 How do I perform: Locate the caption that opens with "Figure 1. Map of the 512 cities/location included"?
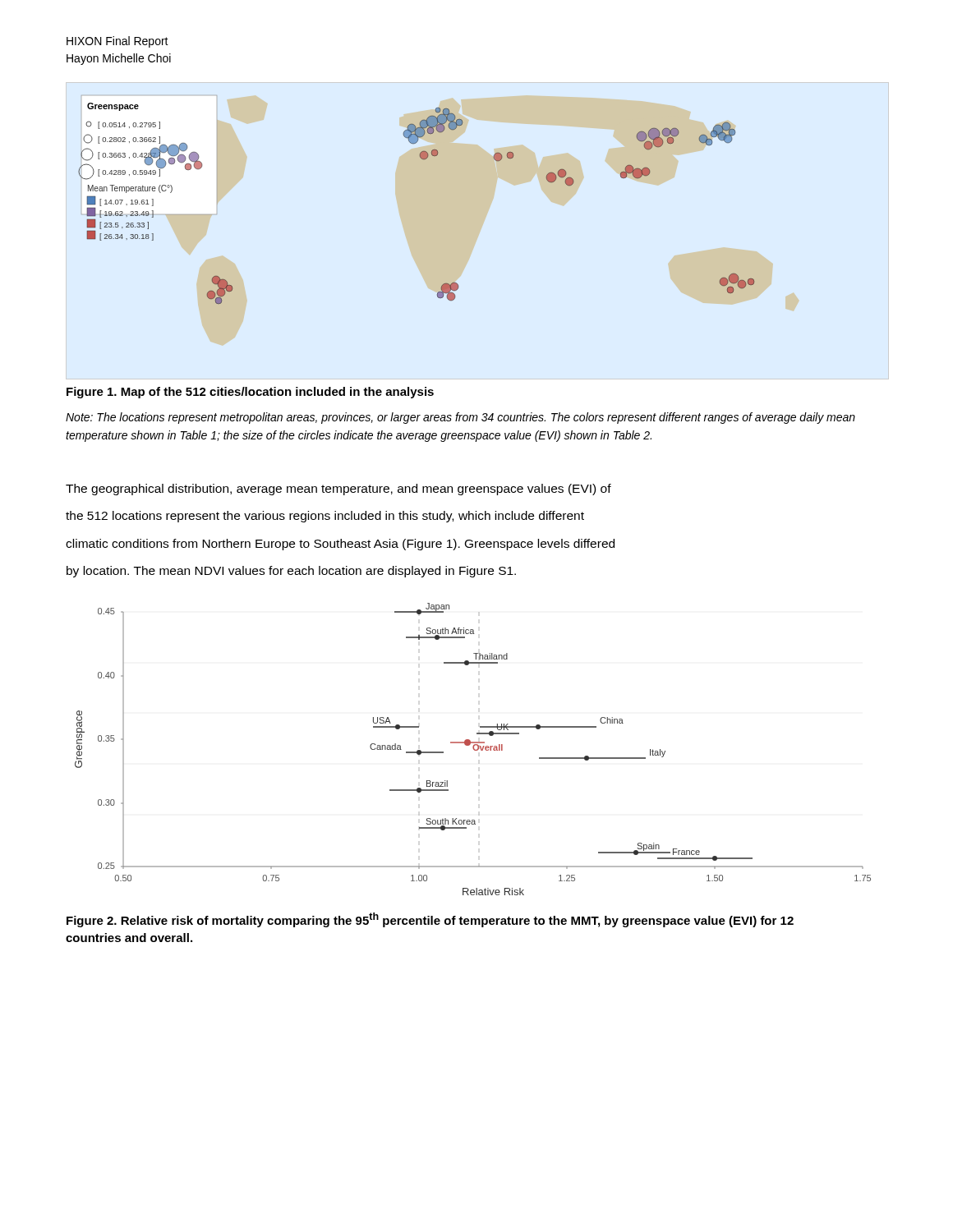point(250,391)
